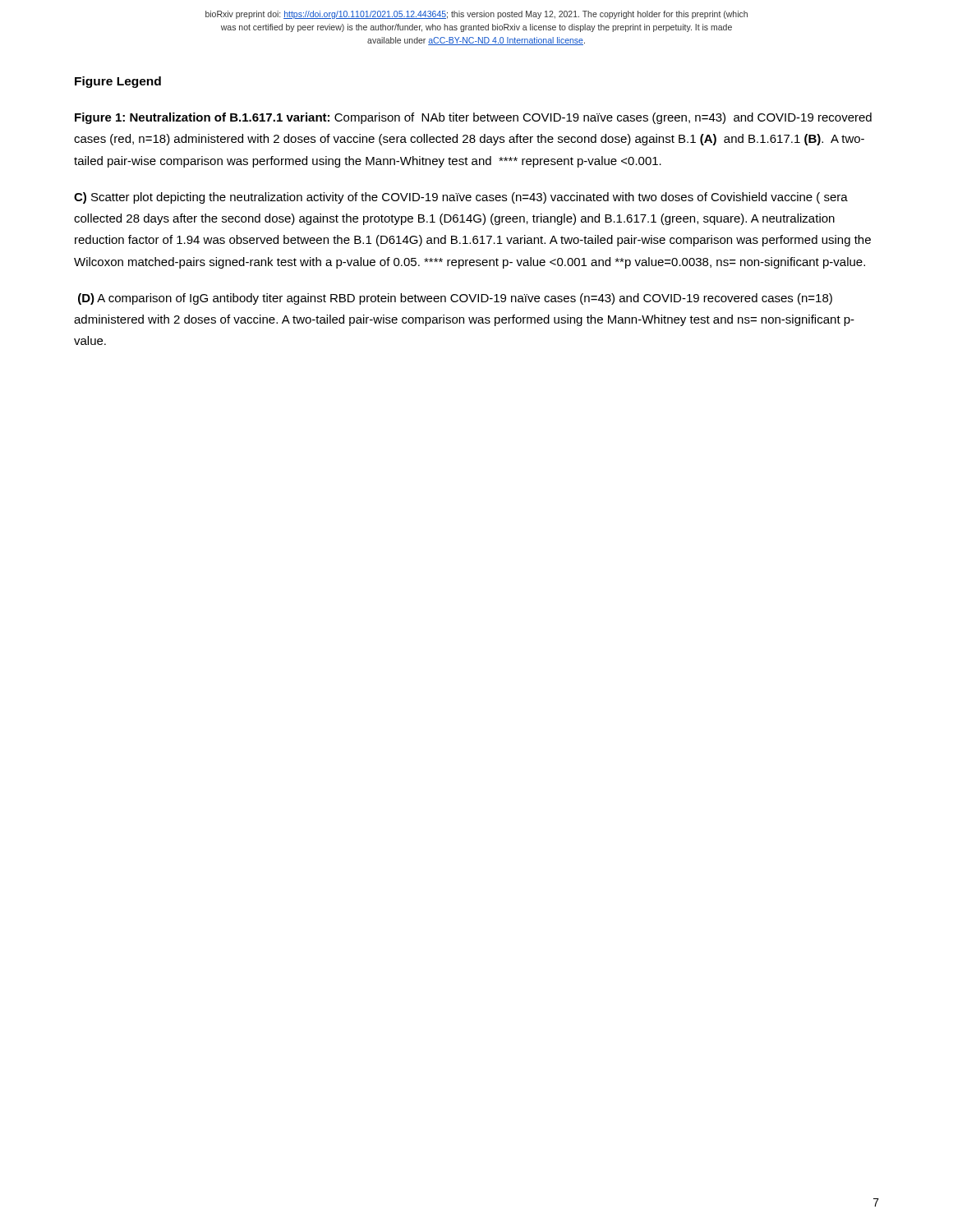
Task: Locate the text starting "C) Scatter plot depicting the neutralization activity of"
Action: tap(473, 229)
